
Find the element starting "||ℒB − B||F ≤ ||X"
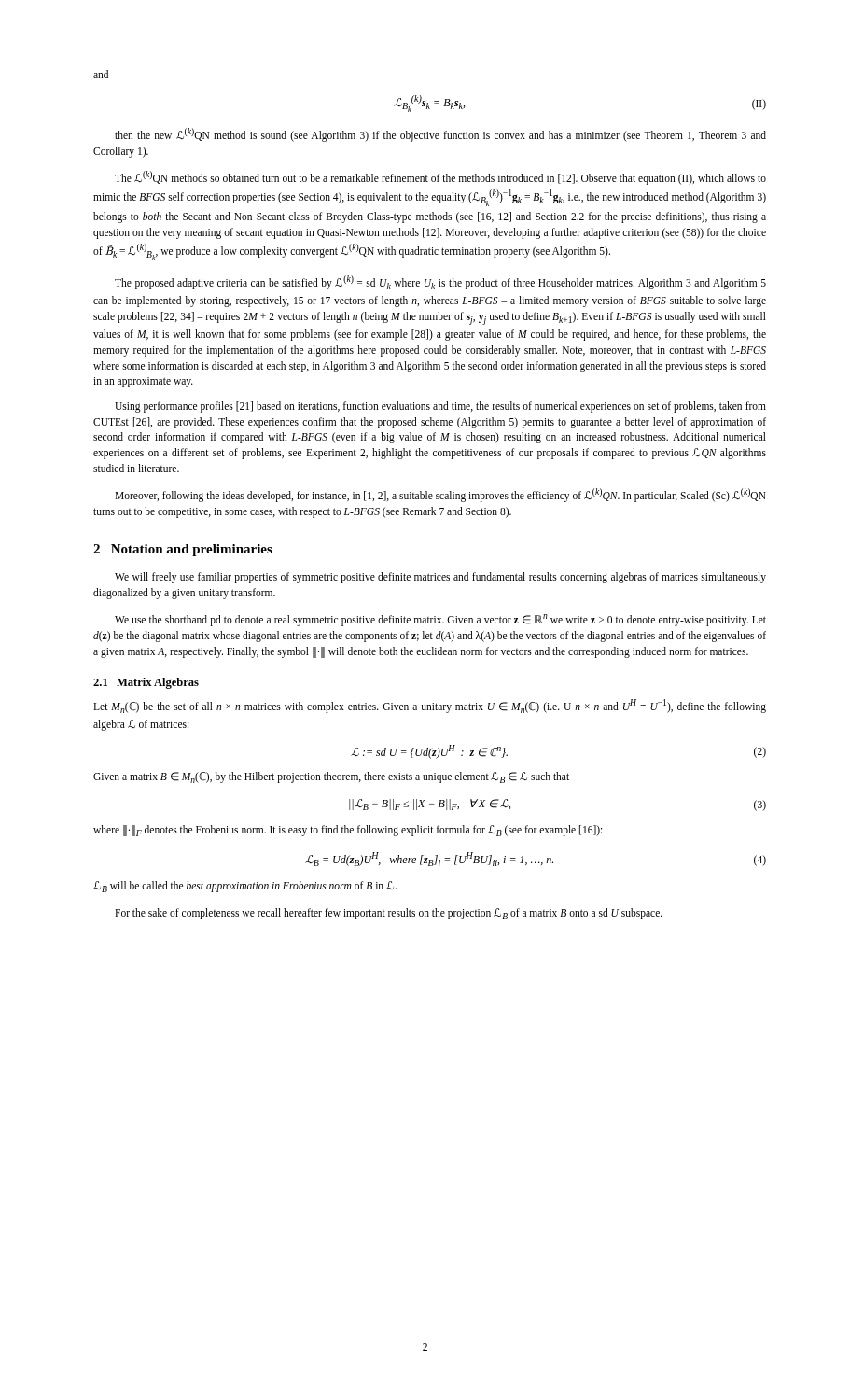click(x=430, y=805)
